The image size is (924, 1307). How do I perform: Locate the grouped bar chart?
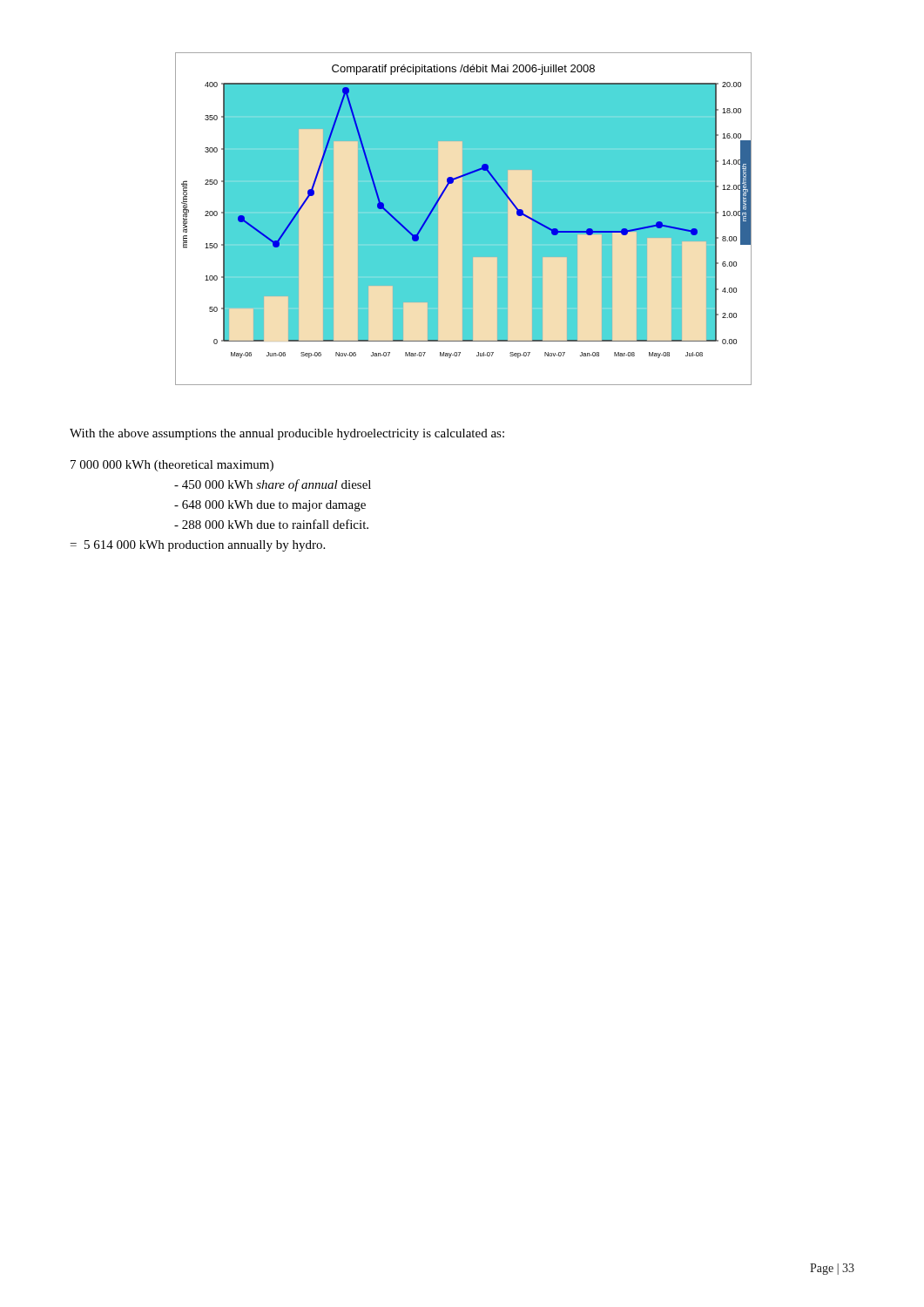[x=462, y=220]
